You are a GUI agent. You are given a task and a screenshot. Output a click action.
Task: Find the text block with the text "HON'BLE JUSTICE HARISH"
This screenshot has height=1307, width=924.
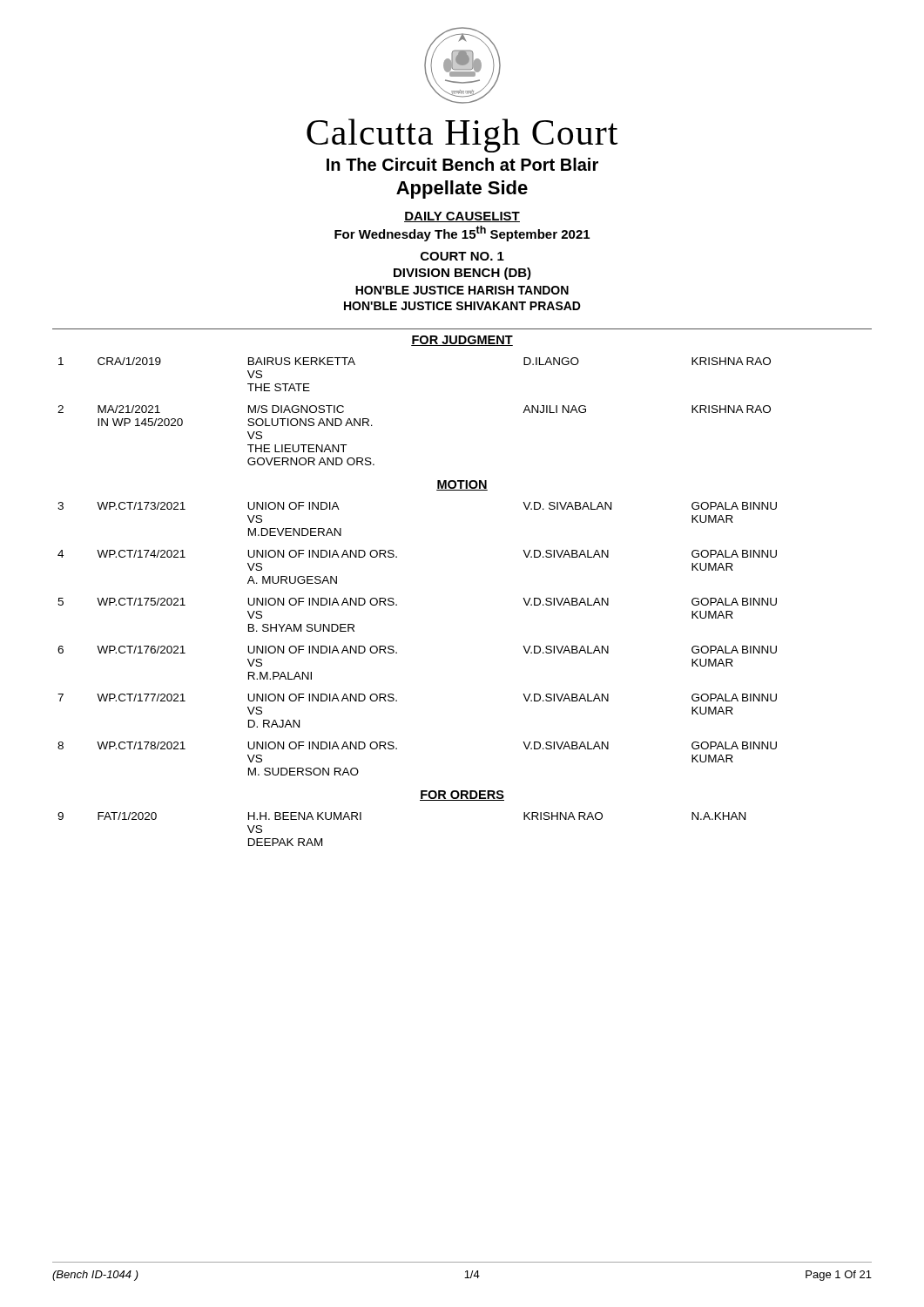click(462, 290)
